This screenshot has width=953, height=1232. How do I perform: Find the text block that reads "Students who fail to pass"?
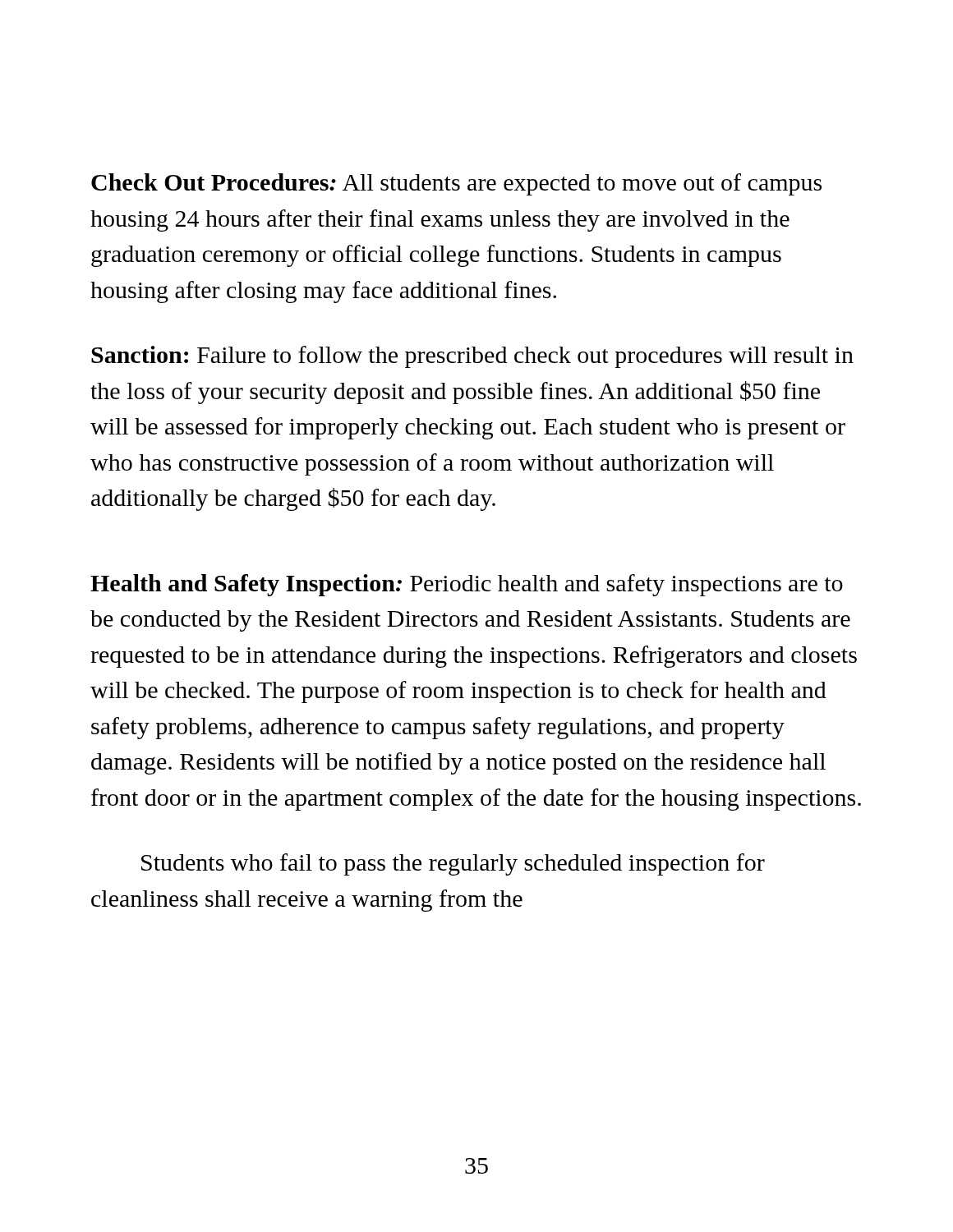tap(427, 880)
